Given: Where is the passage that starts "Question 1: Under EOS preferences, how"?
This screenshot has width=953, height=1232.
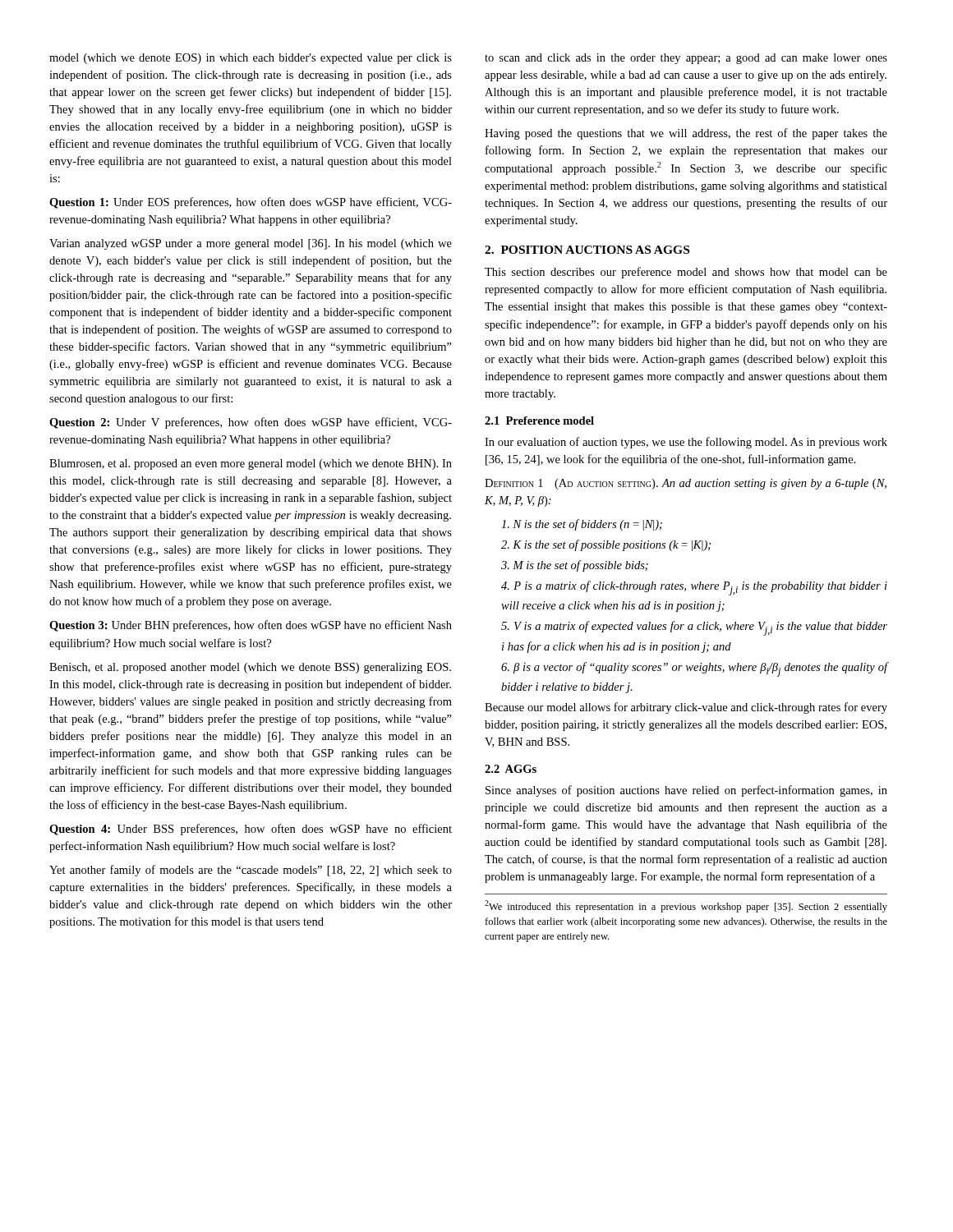Looking at the screenshot, I should click(x=251, y=211).
